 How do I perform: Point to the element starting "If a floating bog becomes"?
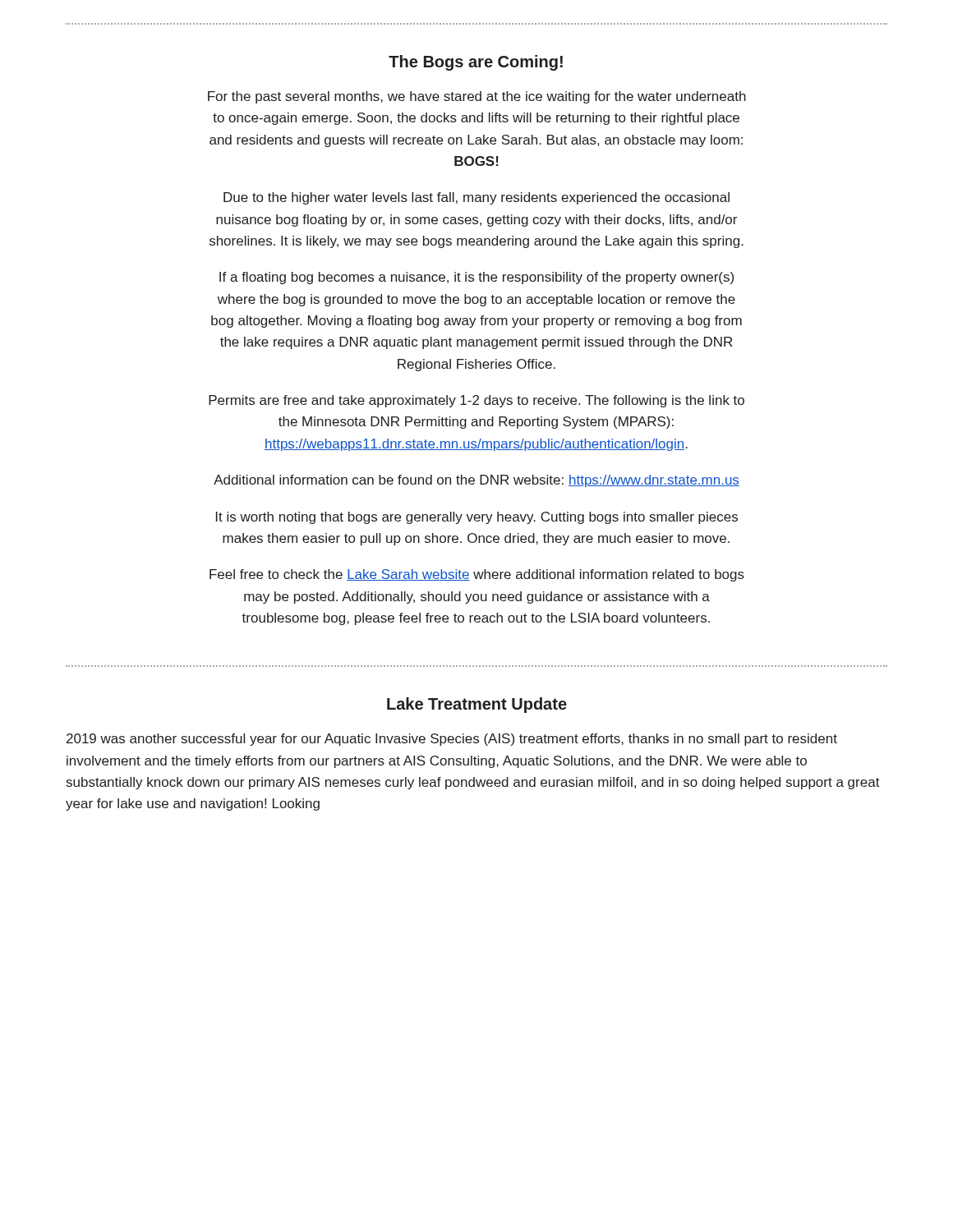(x=476, y=321)
